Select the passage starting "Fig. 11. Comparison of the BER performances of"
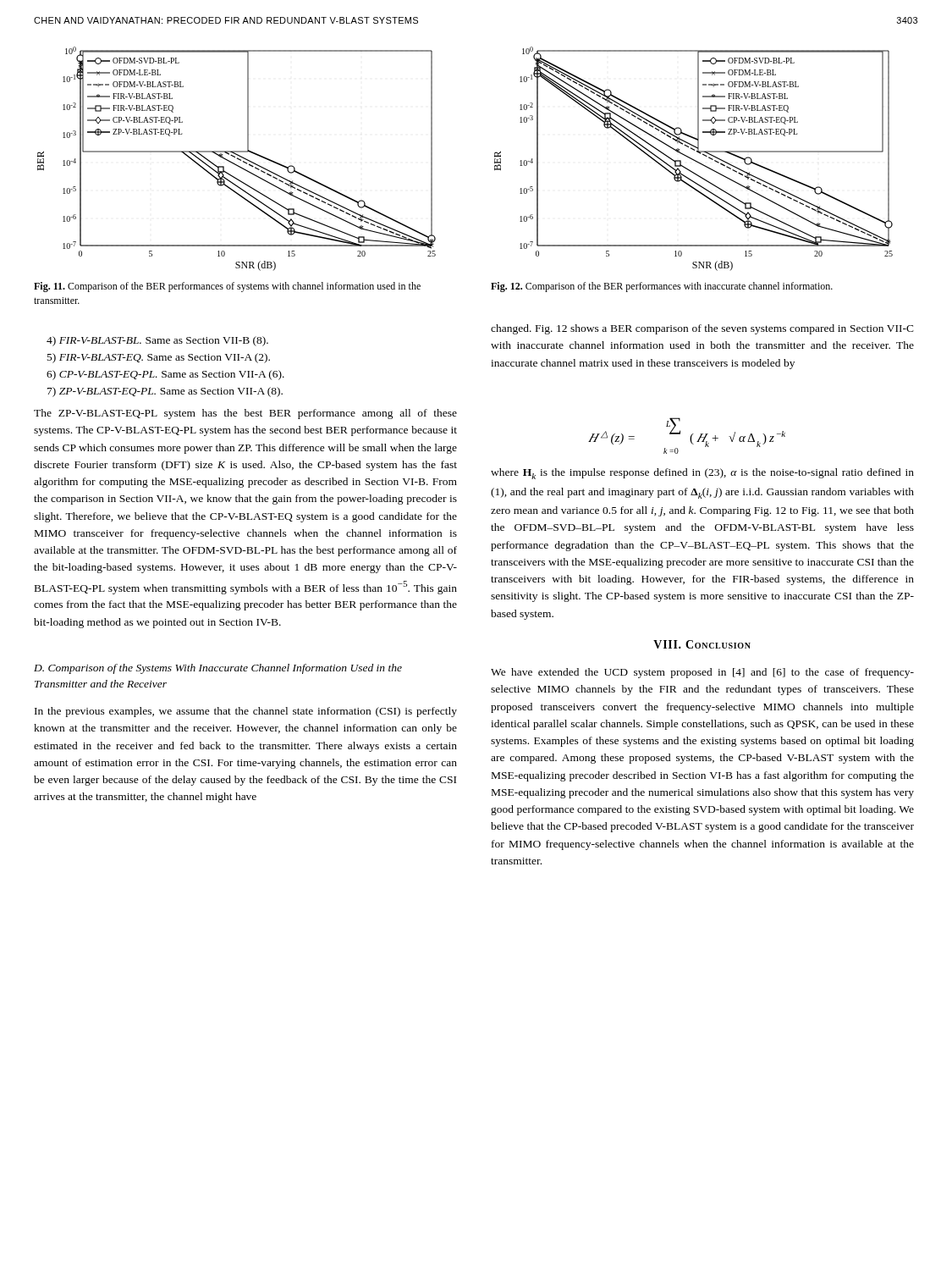This screenshot has height=1270, width=952. (x=227, y=293)
